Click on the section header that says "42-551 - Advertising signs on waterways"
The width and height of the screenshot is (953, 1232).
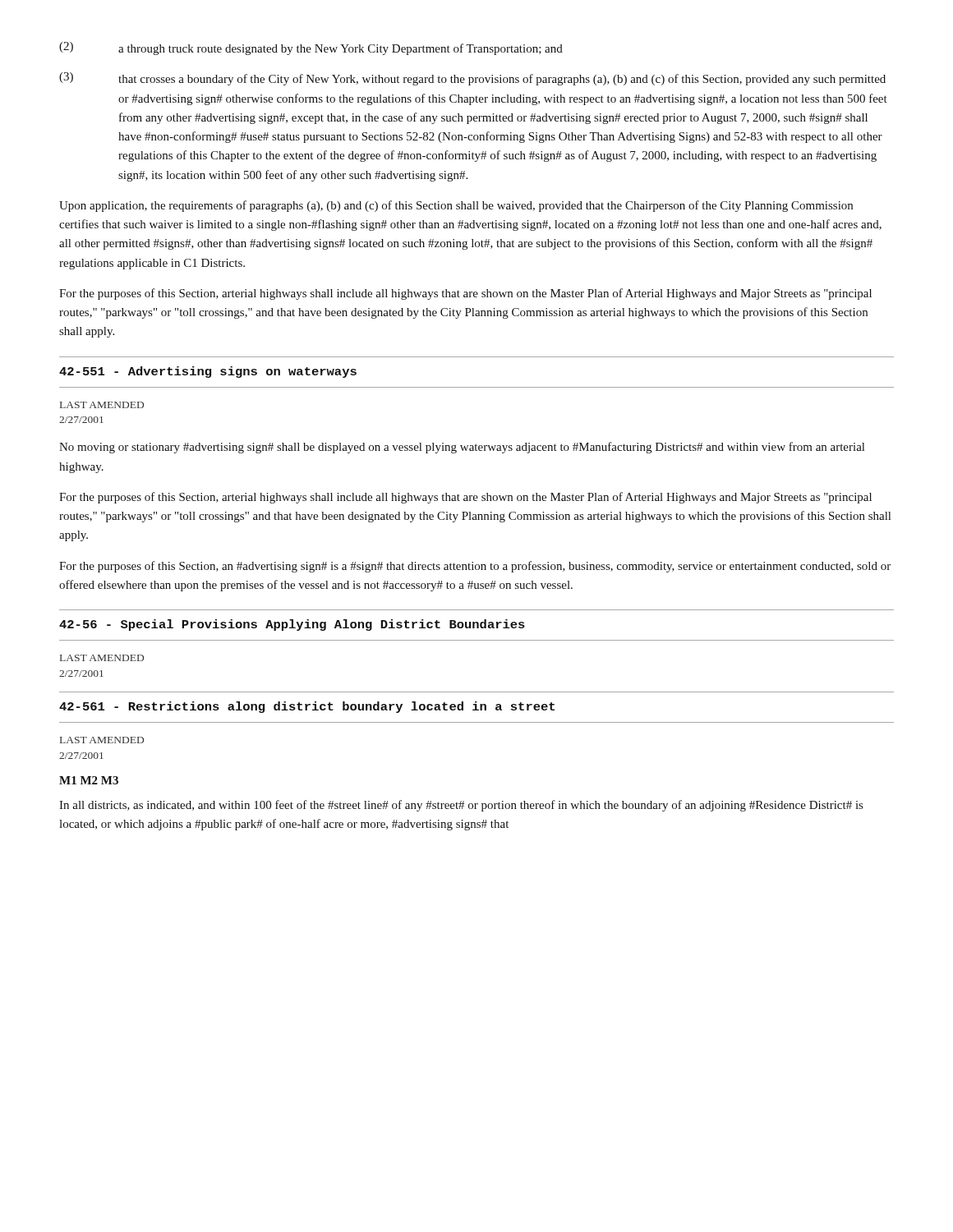(208, 372)
